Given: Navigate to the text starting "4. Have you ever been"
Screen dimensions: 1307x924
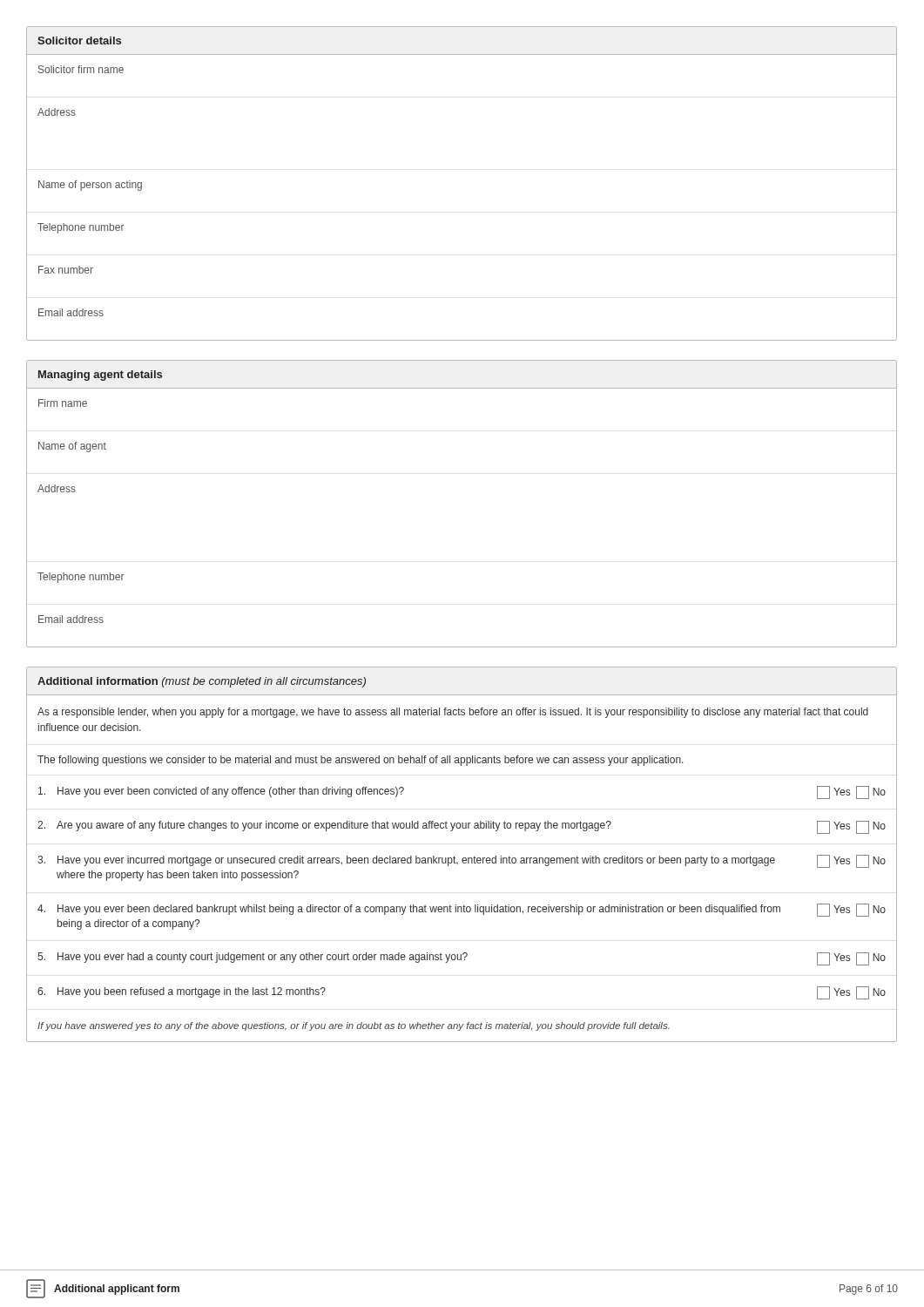Looking at the screenshot, I should [x=462, y=917].
